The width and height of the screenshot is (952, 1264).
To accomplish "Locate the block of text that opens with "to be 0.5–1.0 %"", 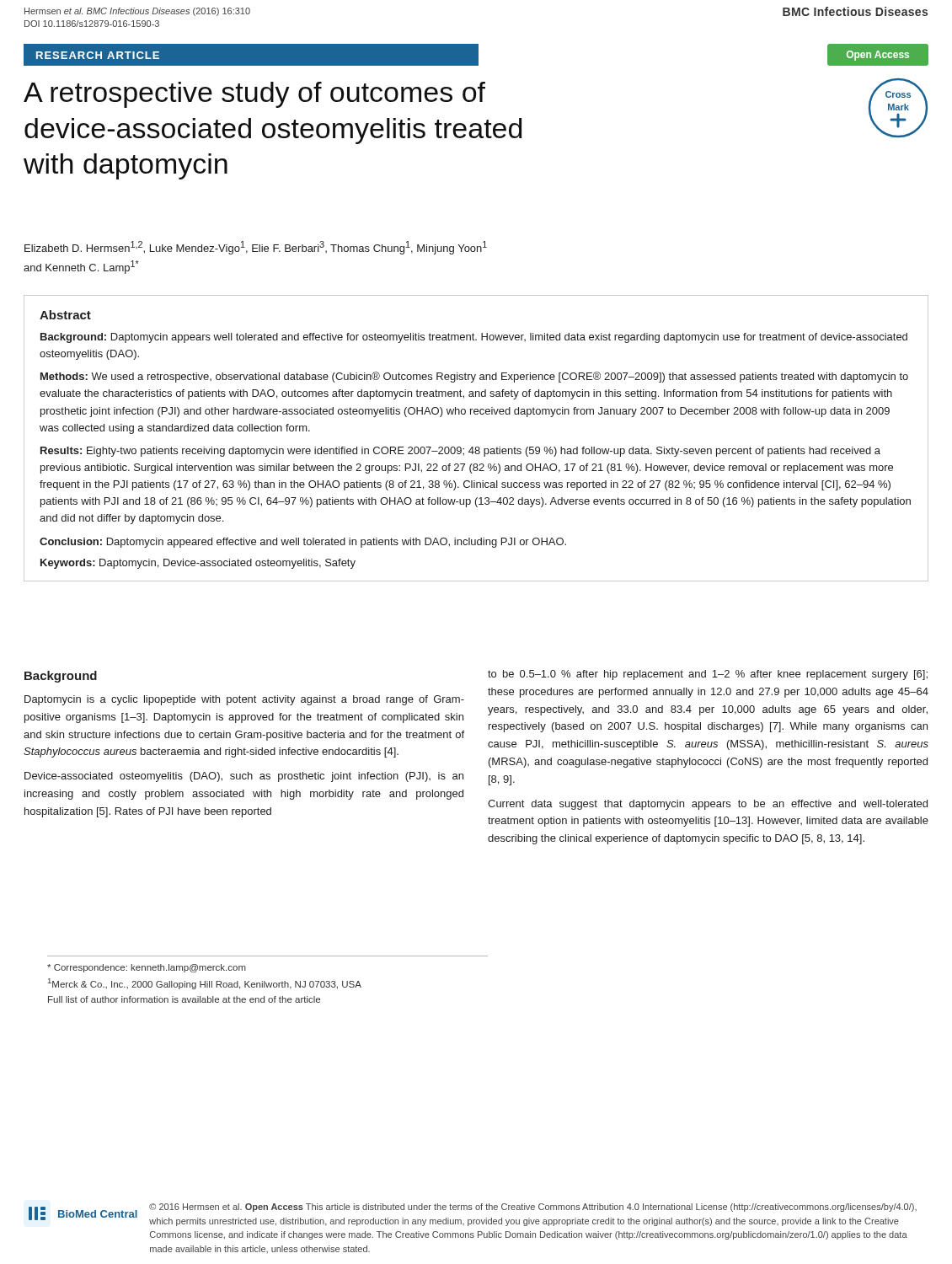I will coord(708,726).
